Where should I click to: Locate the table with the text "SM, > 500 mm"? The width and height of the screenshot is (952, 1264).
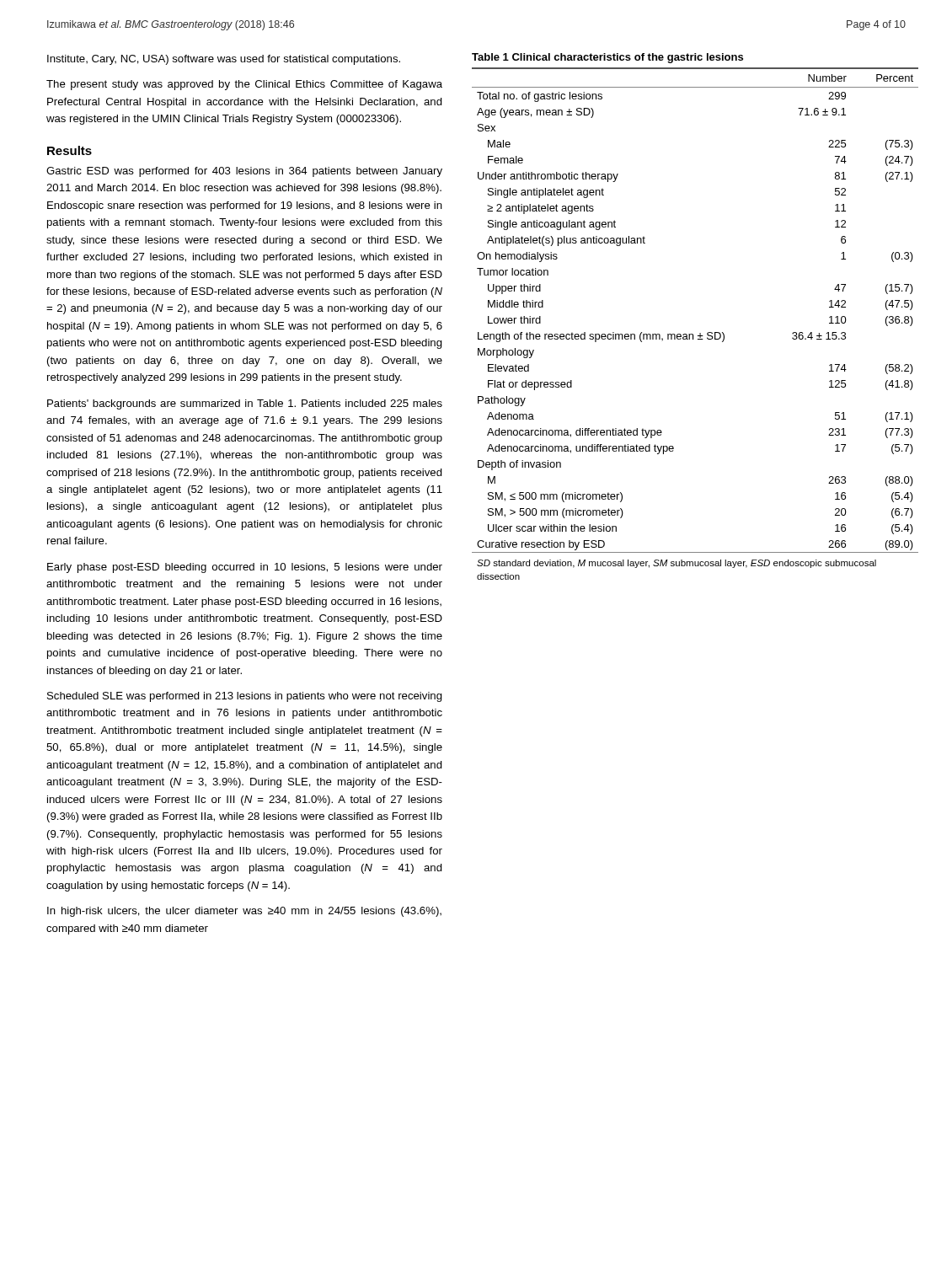[695, 327]
